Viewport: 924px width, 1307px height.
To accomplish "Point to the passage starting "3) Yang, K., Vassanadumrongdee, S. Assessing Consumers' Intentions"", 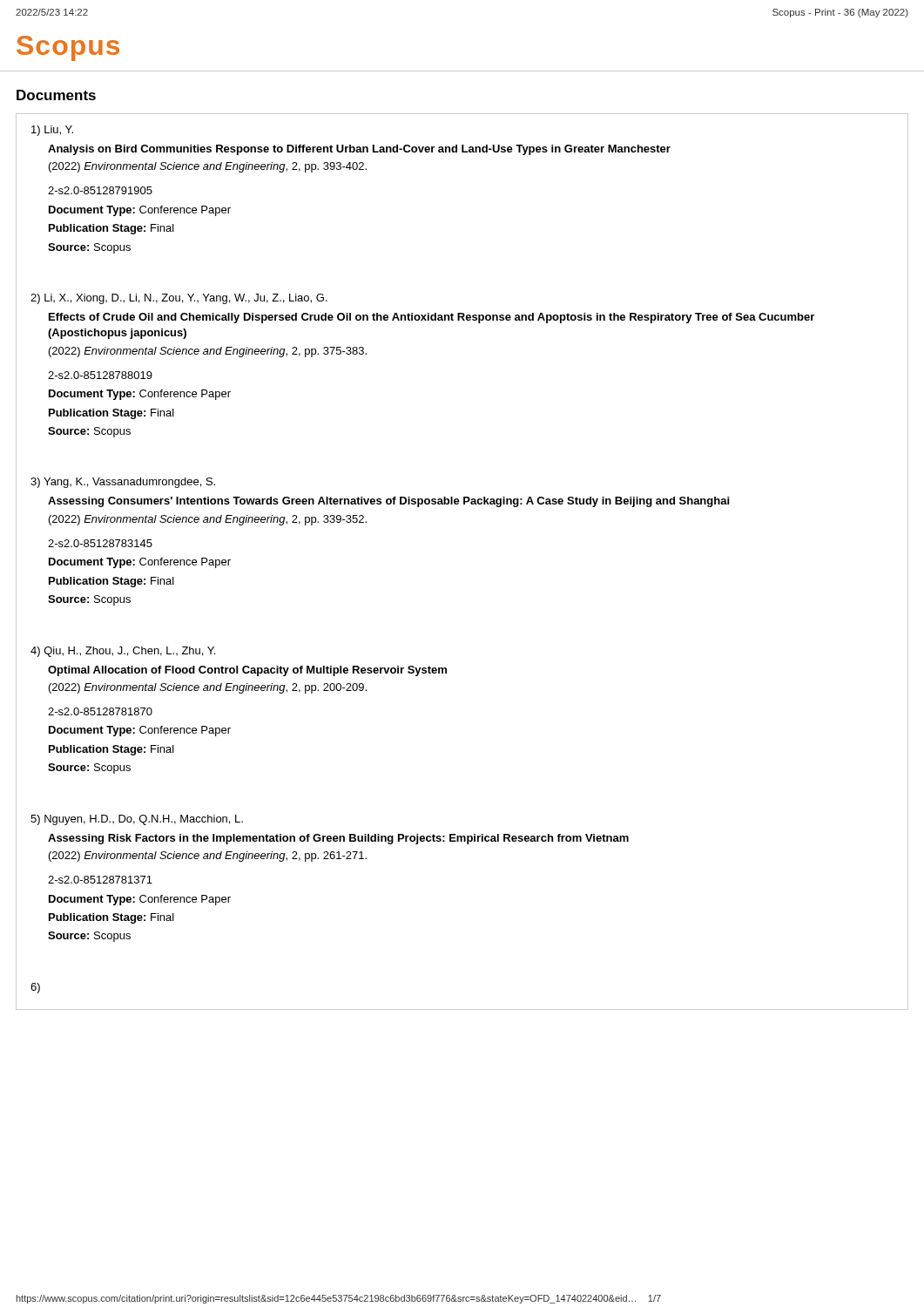I will pyautogui.click(x=123, y=483).
